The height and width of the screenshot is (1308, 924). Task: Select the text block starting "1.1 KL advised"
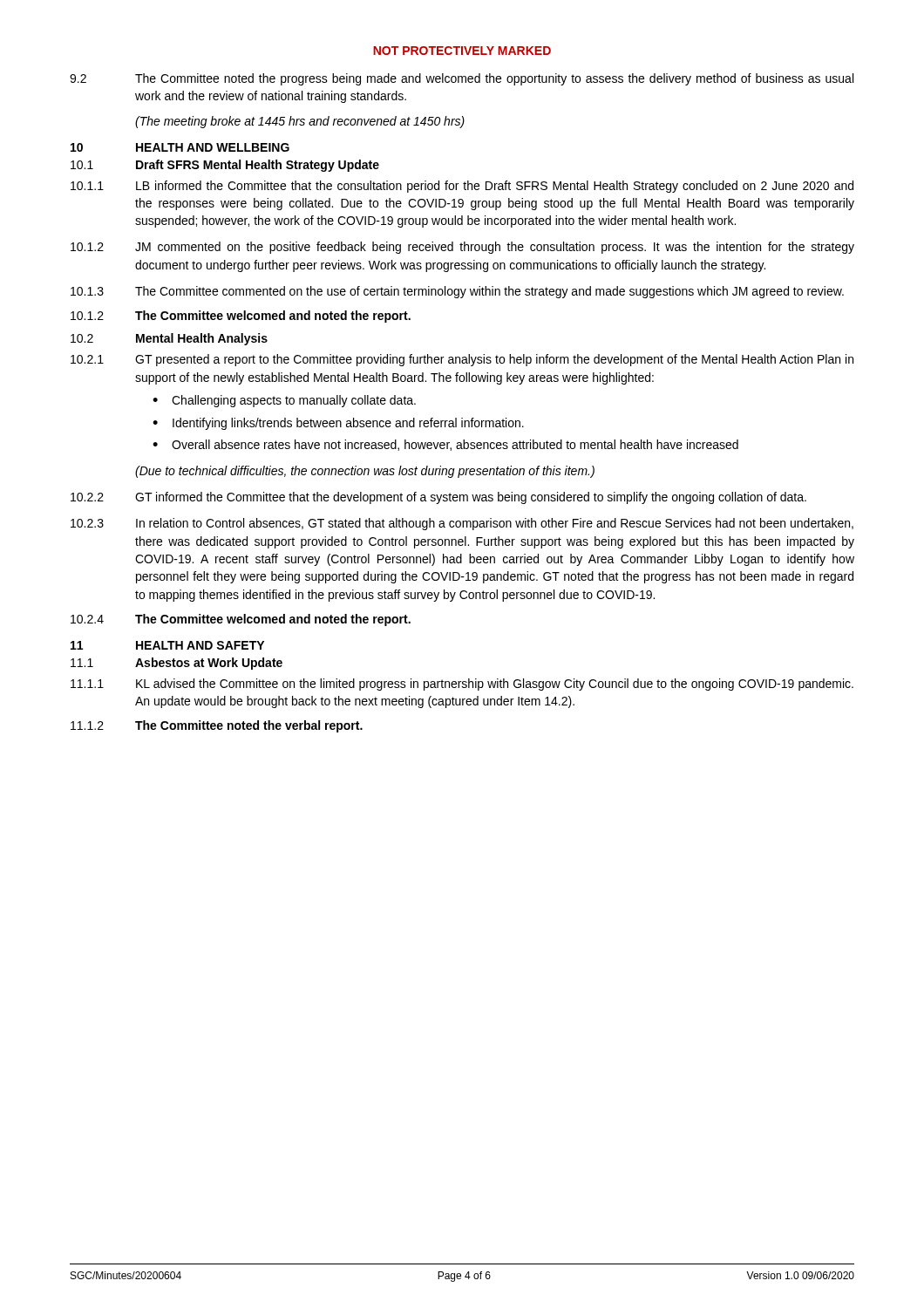point(462,692)
